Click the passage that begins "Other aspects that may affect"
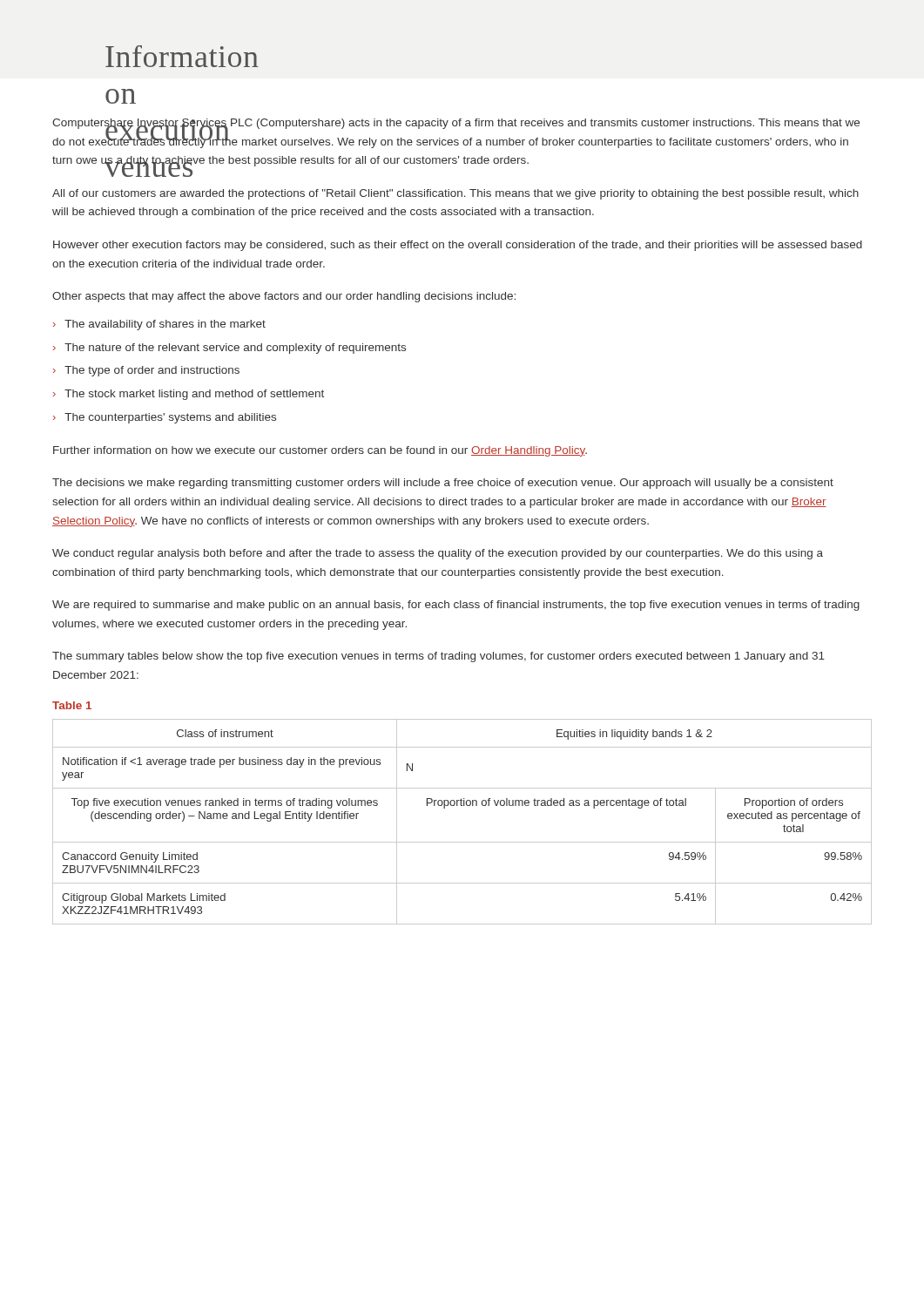The image size is (924, 1307). click(284, 296)
